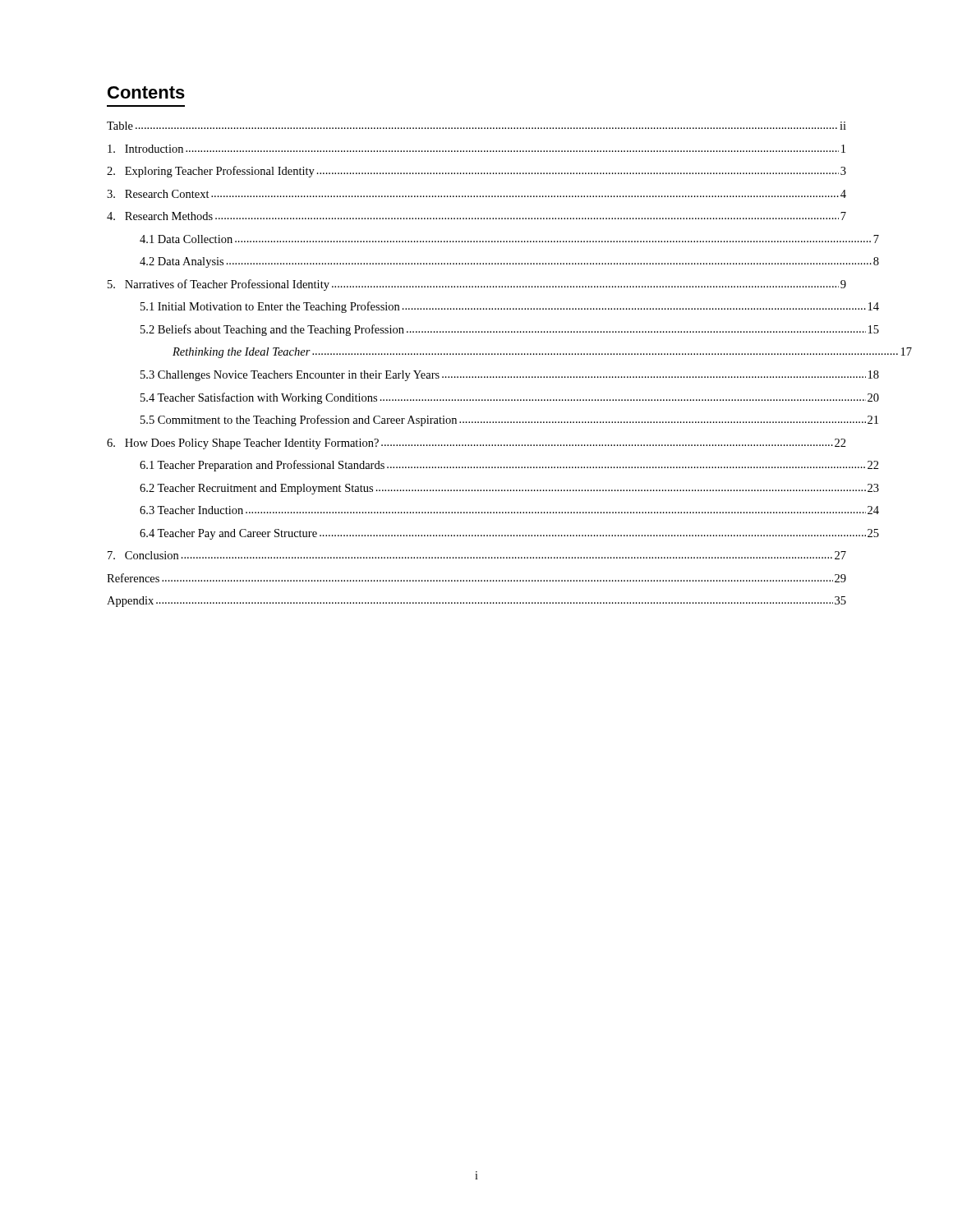Locate the region starting "6. How Does Policy Shape Teacher Identity Formation?"
953x1232 pixels.
coord(476,443)
